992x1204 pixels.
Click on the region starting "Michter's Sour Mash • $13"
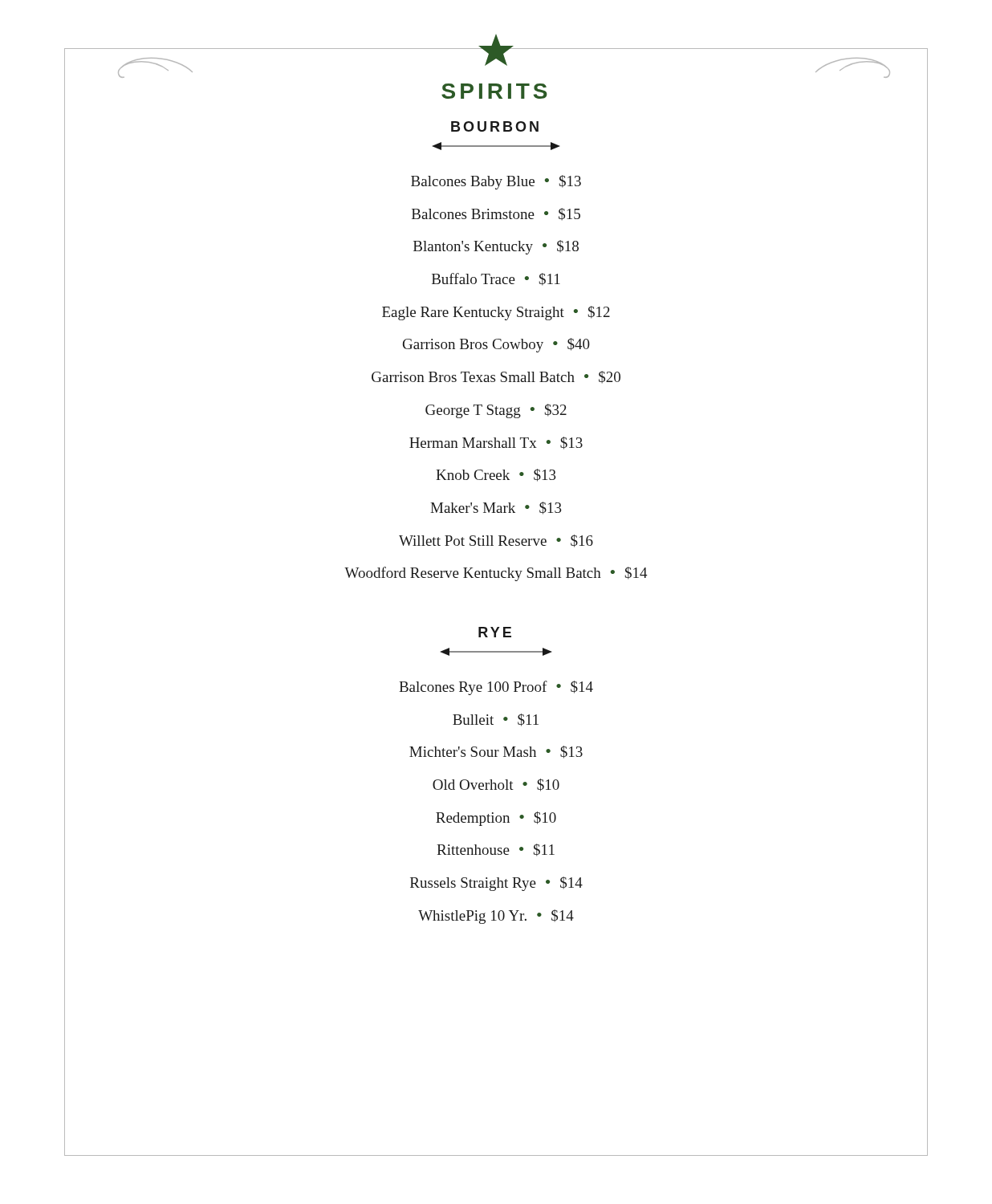point(496,751)
